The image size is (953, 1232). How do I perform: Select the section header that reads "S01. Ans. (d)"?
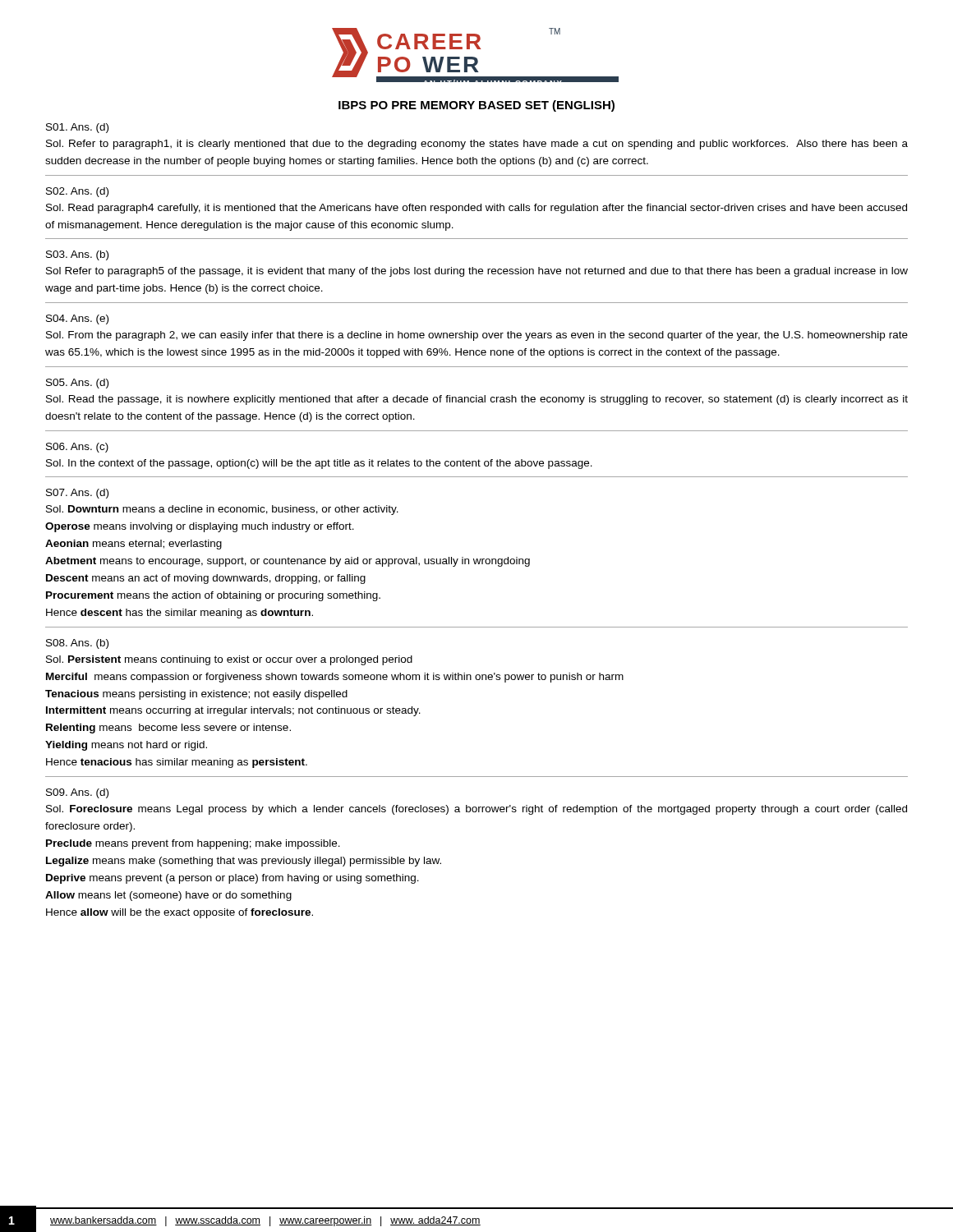click(77, 127)
